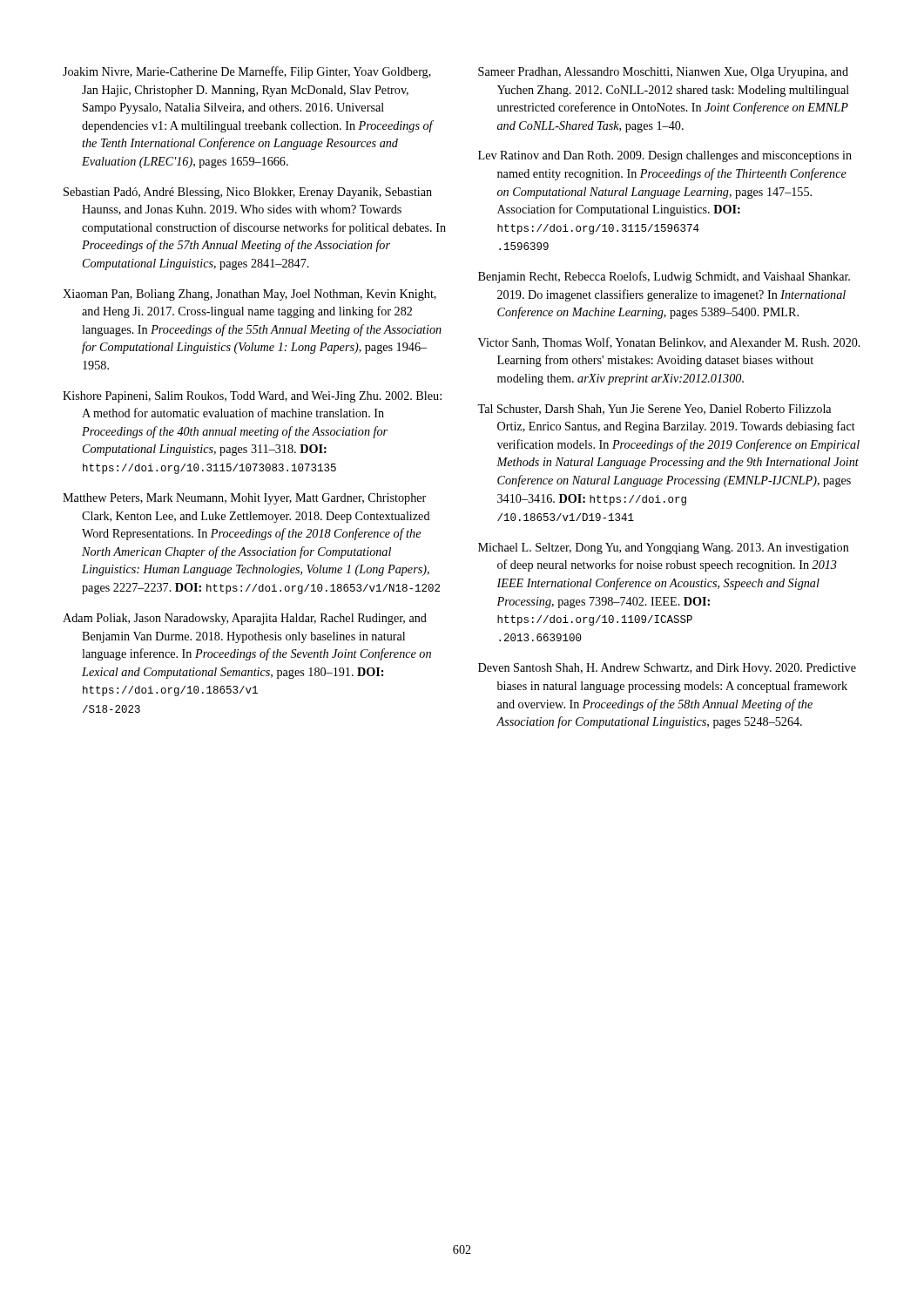Click on the passage starting "Michael L. Seltzer, Dong Yu, and"
The height and width of the screenshot is (1307, 924).
pyautogui.click(x=663, y=593)
